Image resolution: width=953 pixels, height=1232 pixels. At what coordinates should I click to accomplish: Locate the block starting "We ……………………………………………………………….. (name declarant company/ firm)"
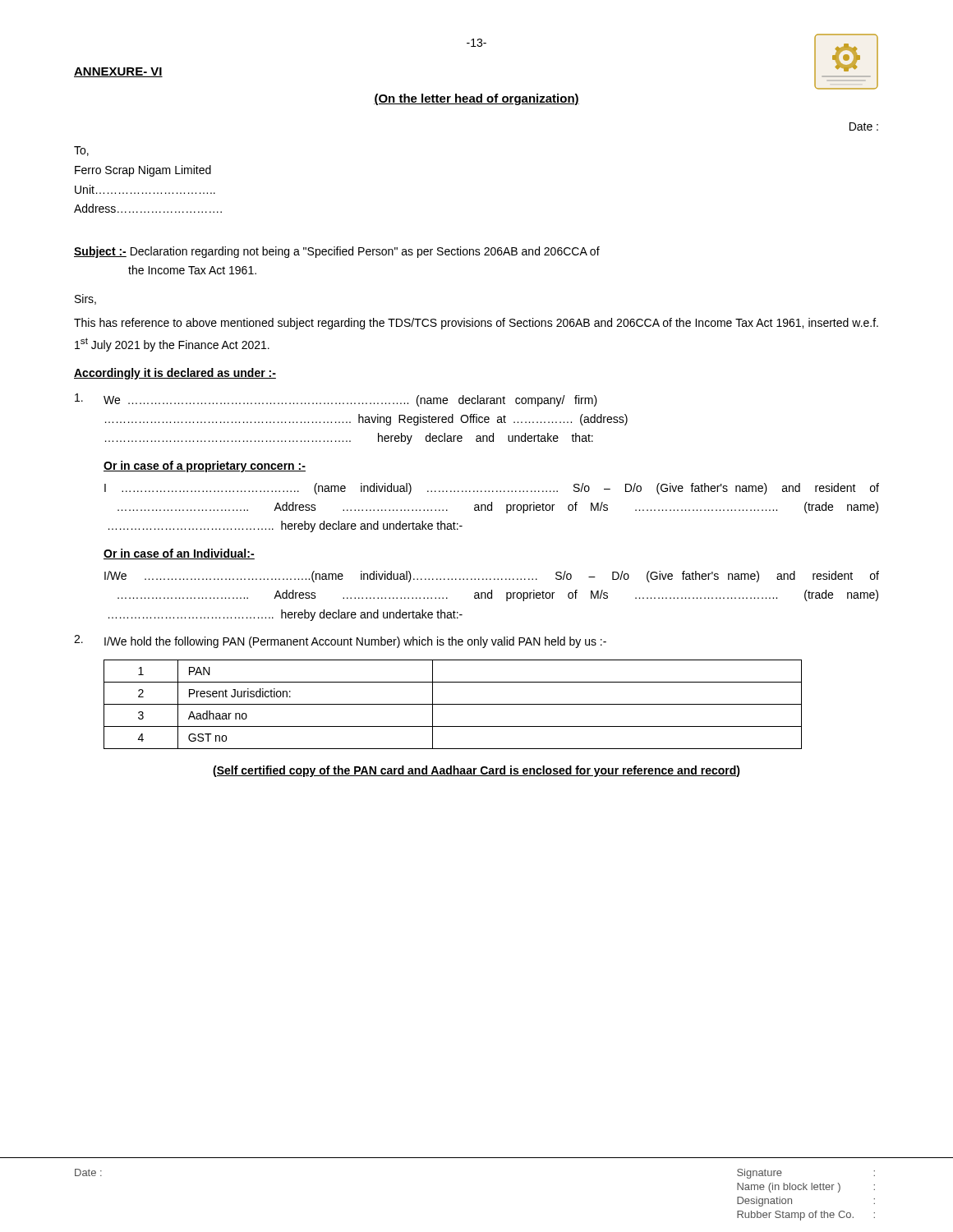tap(476, 419)
